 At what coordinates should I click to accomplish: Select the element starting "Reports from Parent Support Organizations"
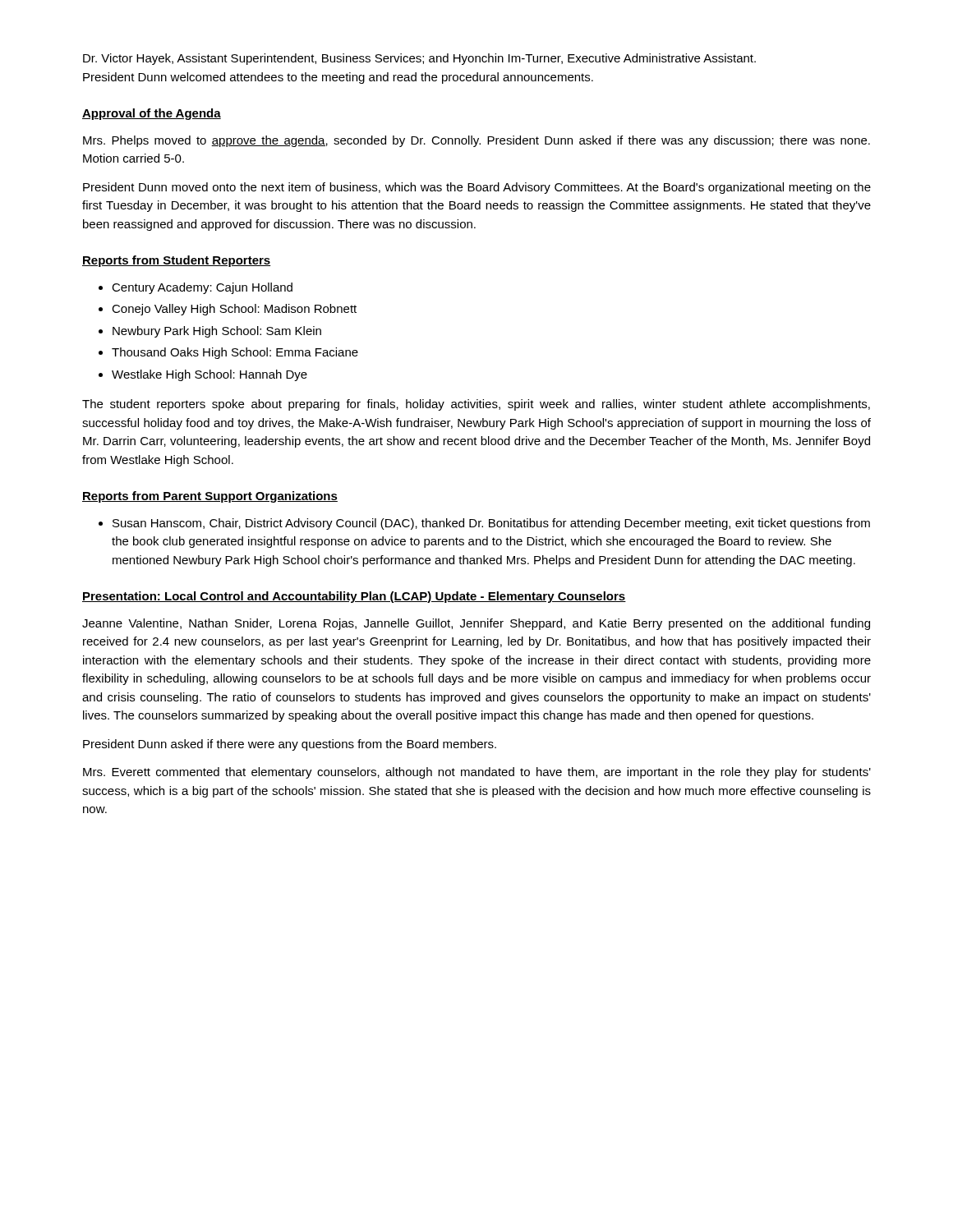pyautogui.click(x=210, y=496)
